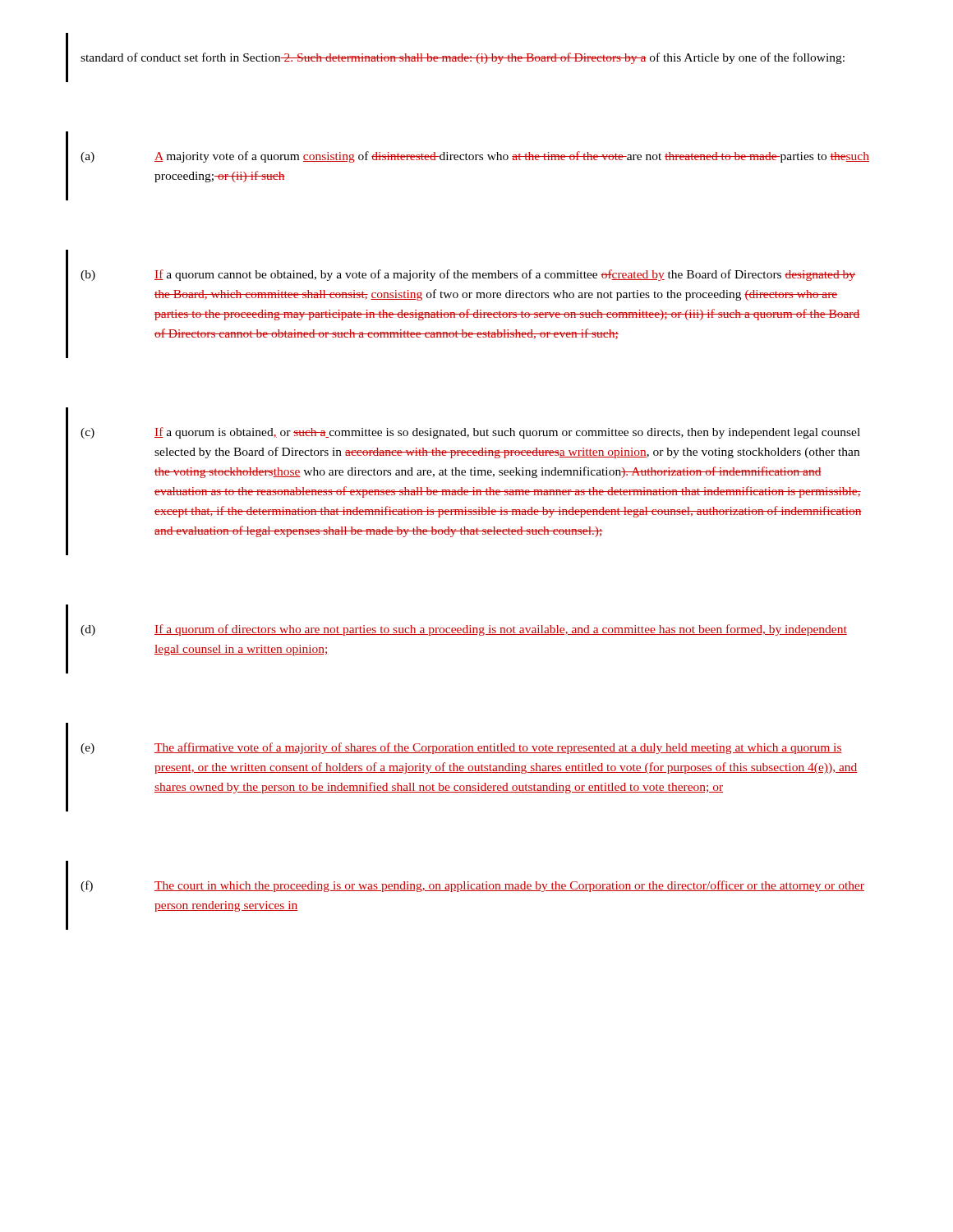The width and height of the screenshot is (953, 1232).
Task: Locate the region starting "standard of conduct set forth"
Action: click(x=484, y=58)
